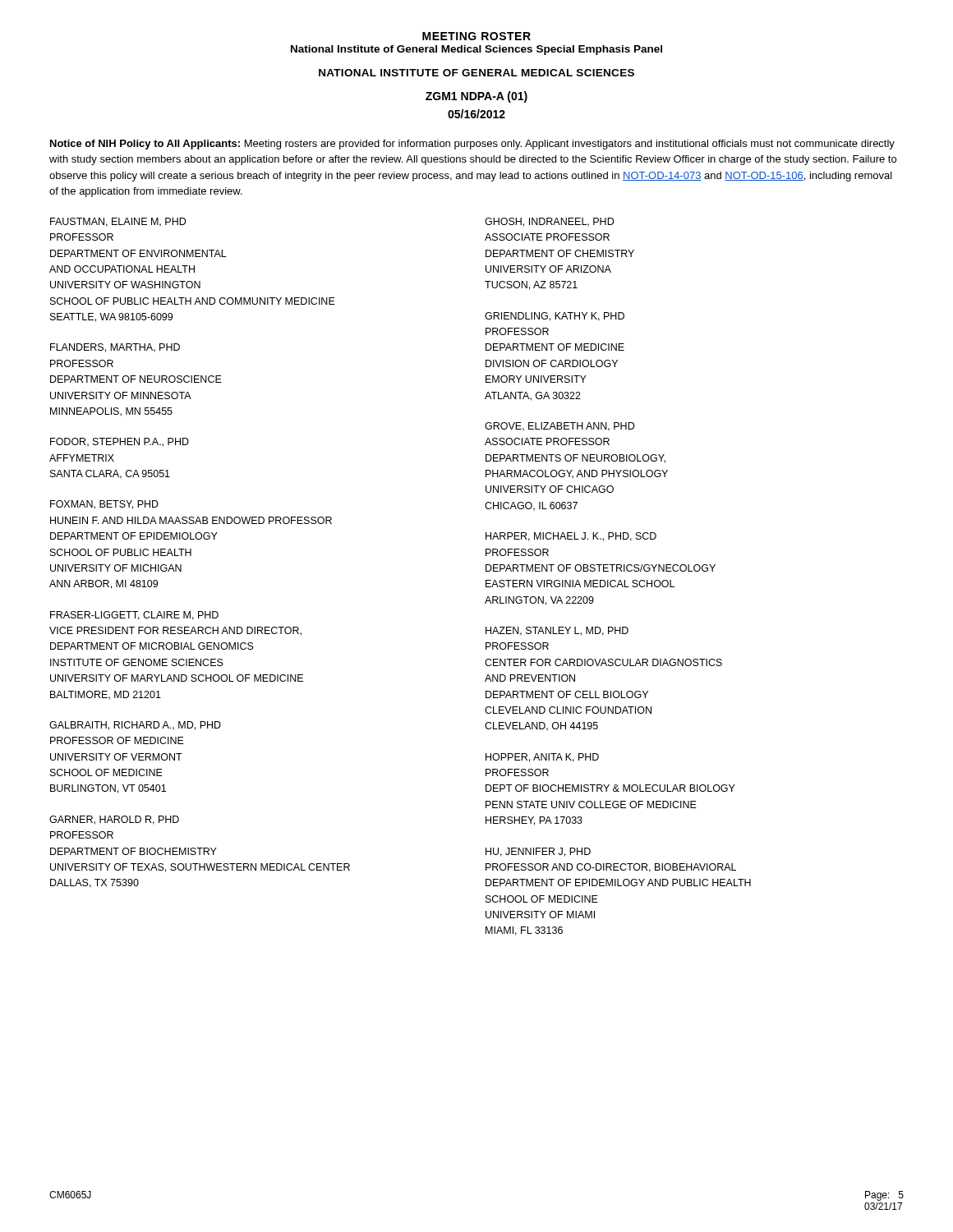Where is the passage that starts "FLANDERS, MARTHA, PHD PROFESSOR"?
Viewport: 953px width, 1232px height.
(x=115, y=348)
